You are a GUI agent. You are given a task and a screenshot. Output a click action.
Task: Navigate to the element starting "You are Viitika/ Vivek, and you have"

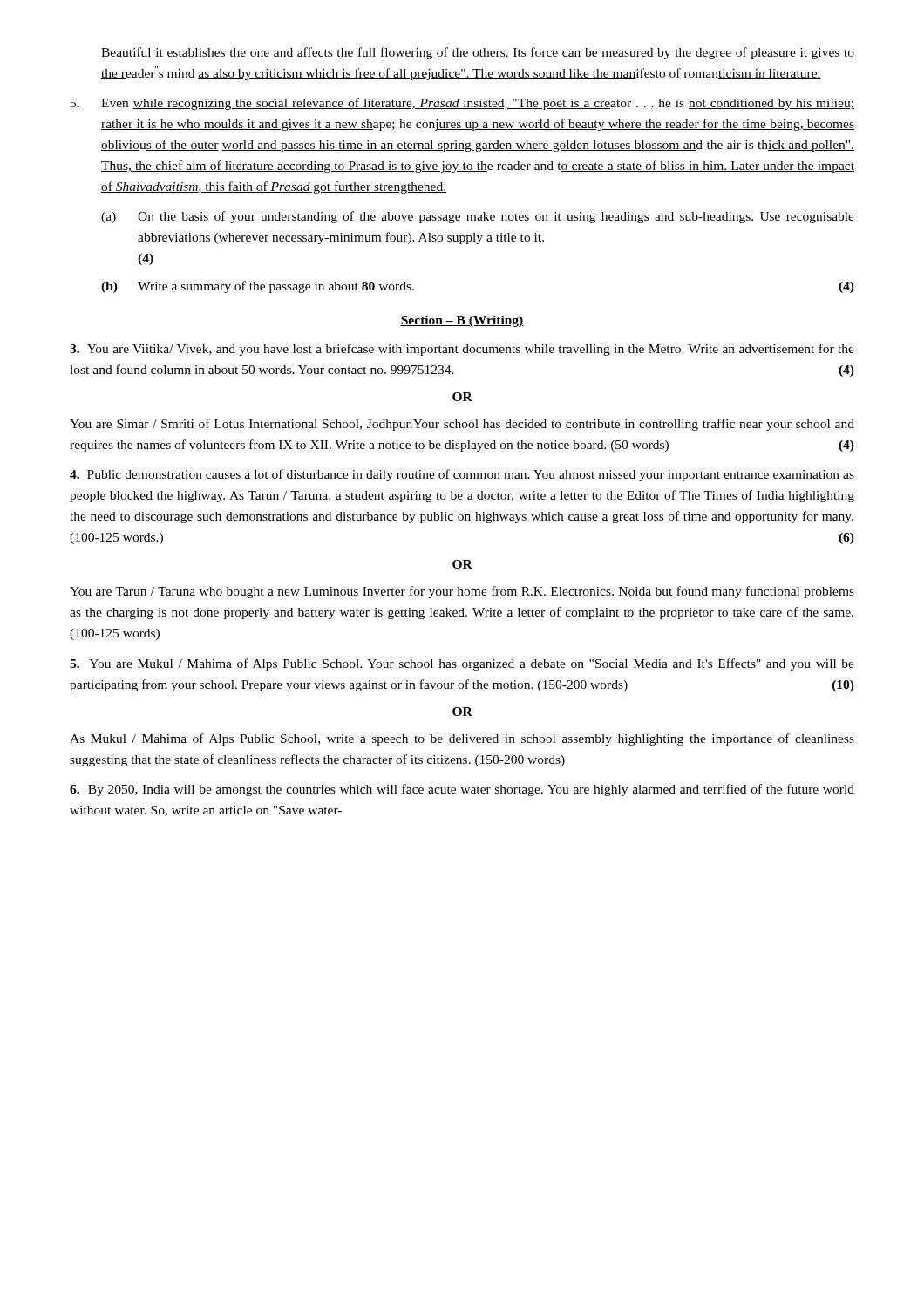[462, 361]
